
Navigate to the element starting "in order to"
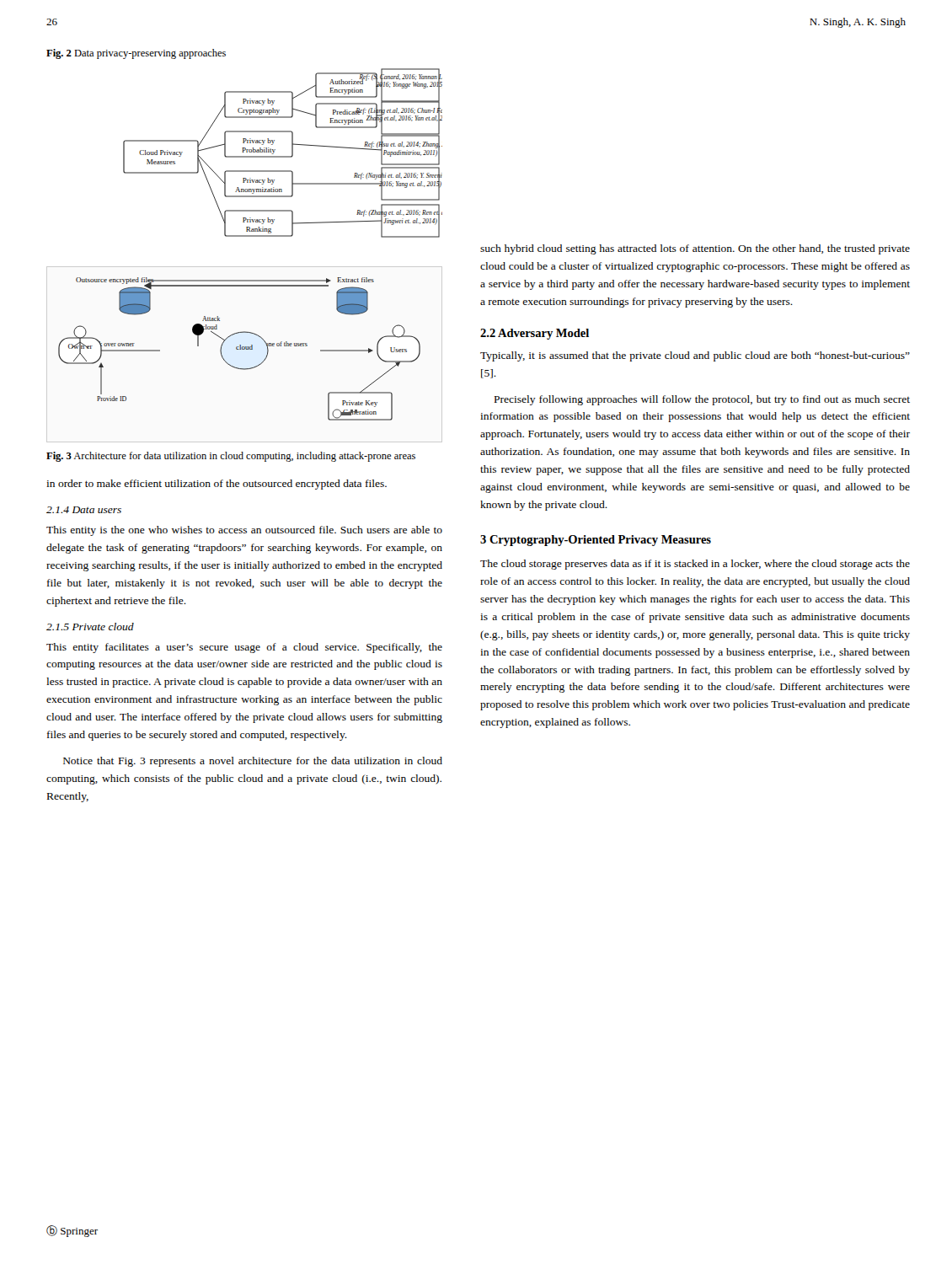coord(217,483)
